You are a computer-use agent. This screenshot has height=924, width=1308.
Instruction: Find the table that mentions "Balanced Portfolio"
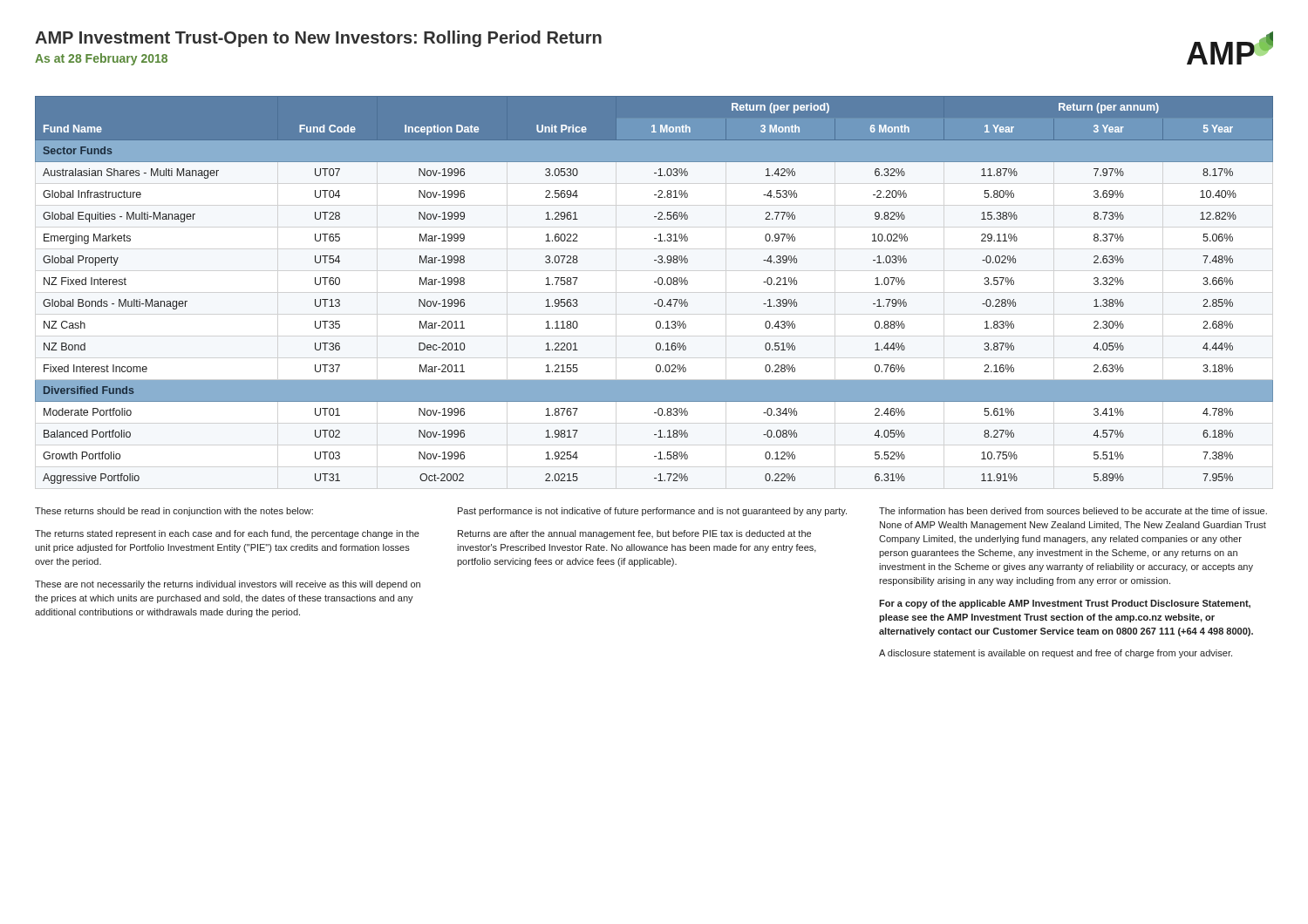654,292
